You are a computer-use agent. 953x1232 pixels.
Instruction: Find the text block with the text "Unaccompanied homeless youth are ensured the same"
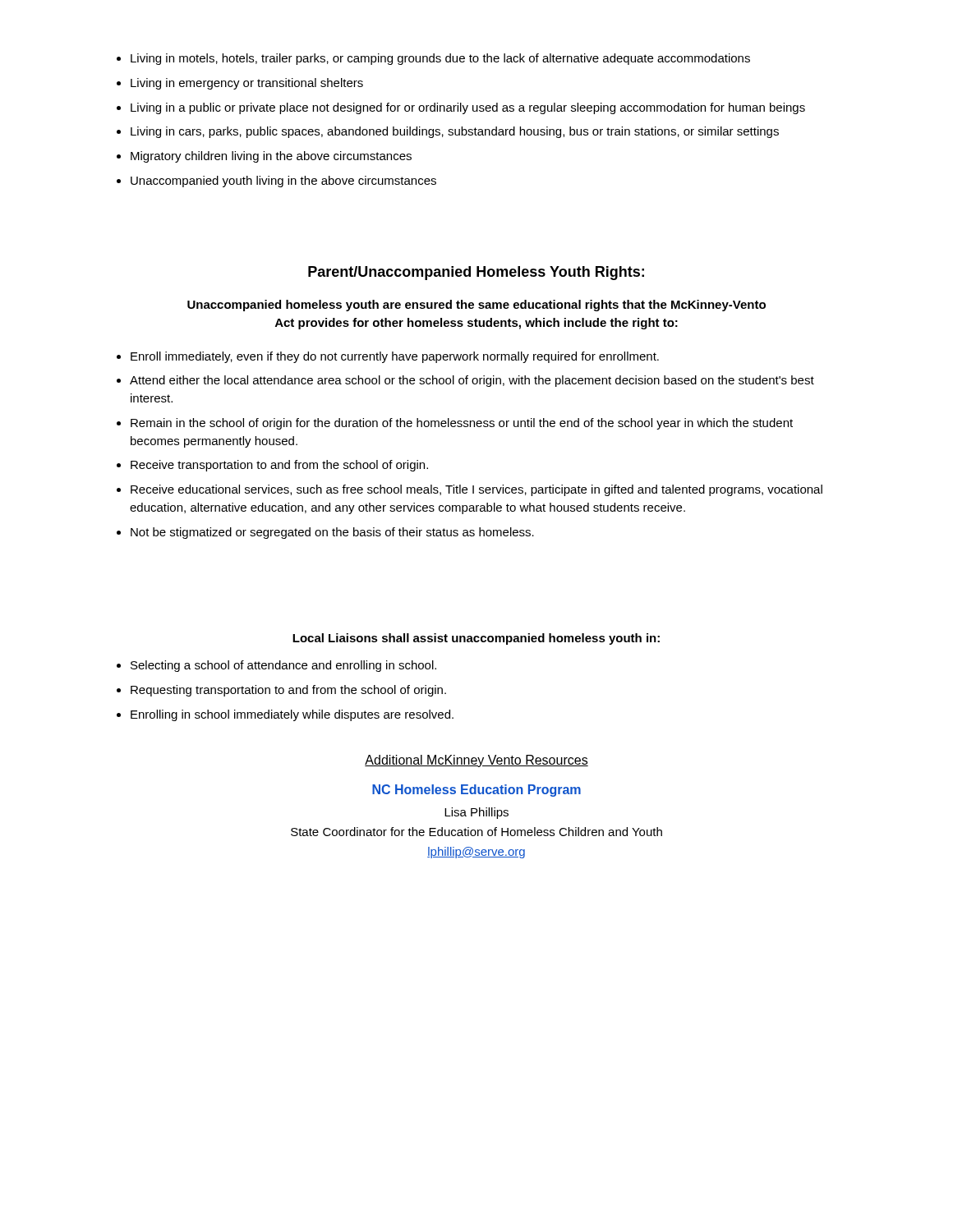coord(476,313)
